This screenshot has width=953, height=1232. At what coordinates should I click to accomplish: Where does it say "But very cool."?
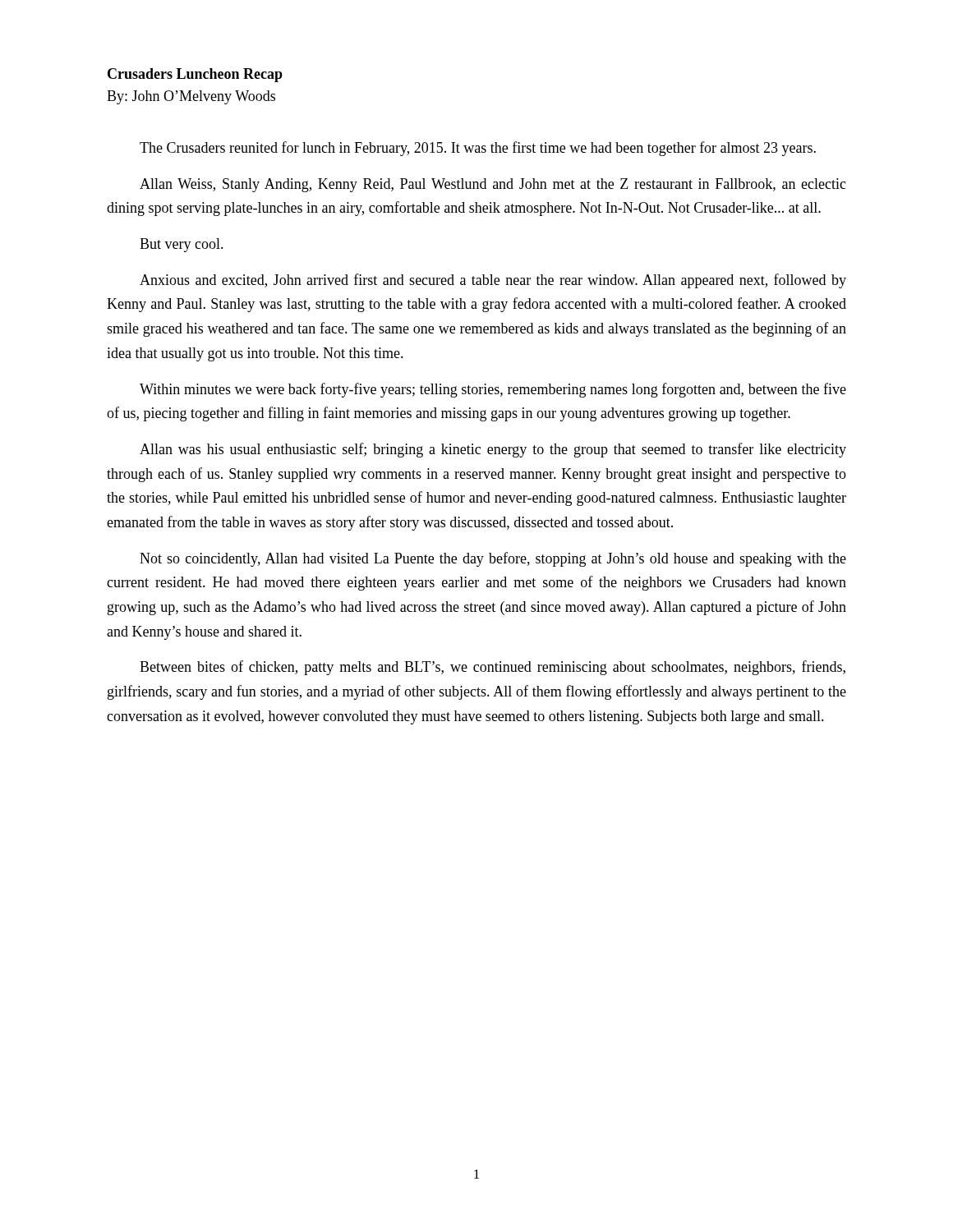[x=182, y=244]
